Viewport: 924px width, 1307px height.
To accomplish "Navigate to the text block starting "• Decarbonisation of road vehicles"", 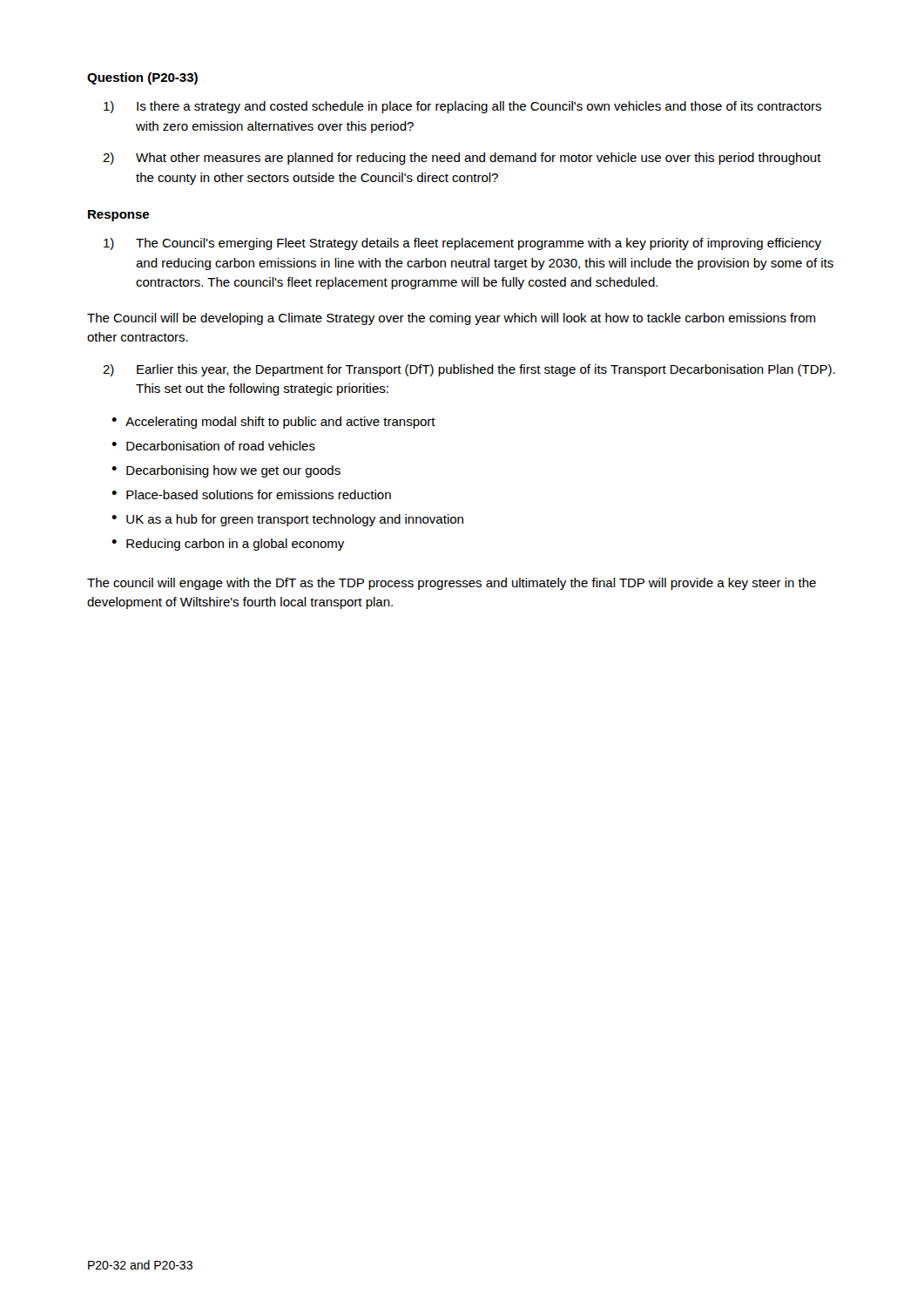I will coord(213,446).
